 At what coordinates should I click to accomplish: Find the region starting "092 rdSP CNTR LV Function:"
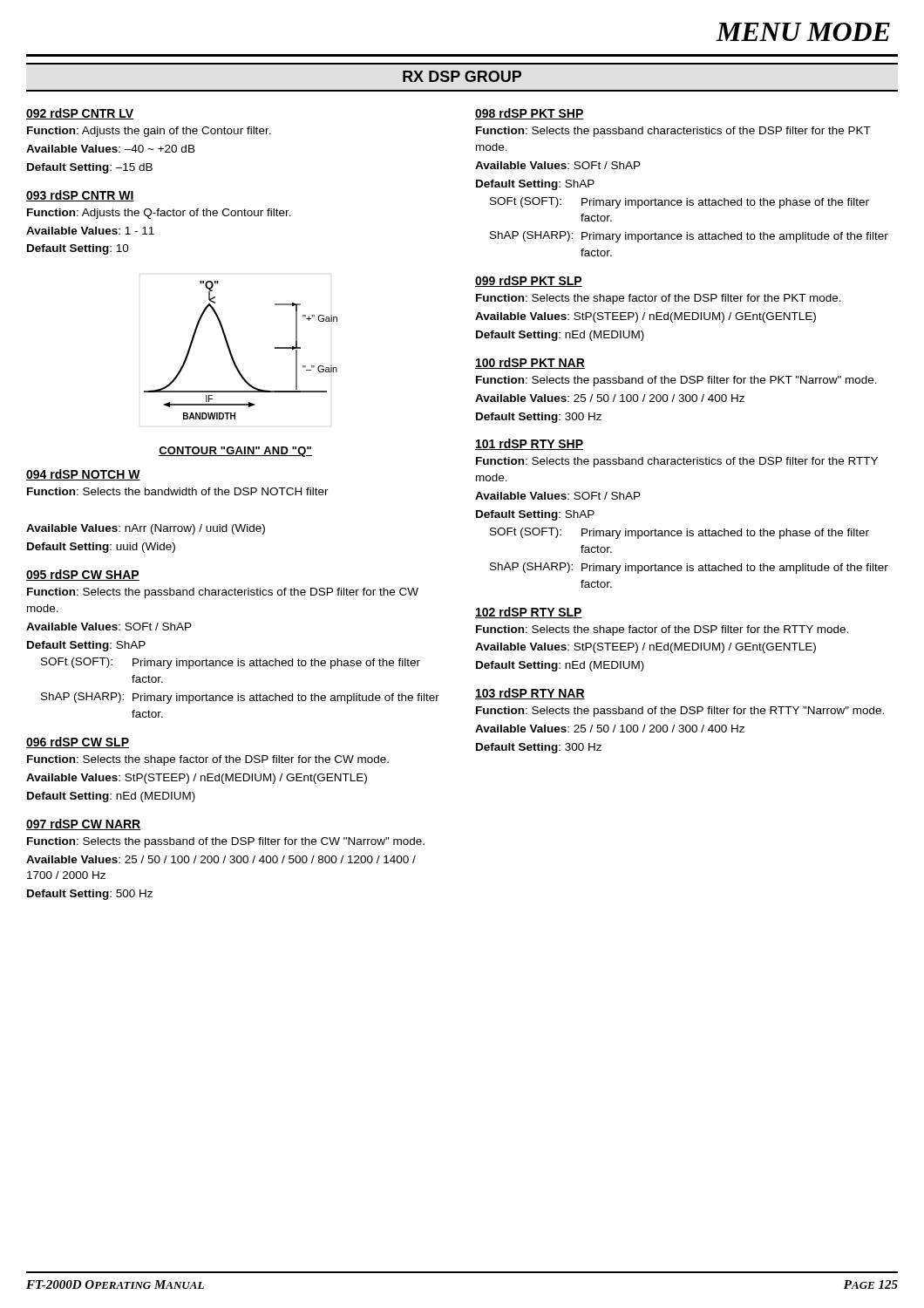[235, 141]
